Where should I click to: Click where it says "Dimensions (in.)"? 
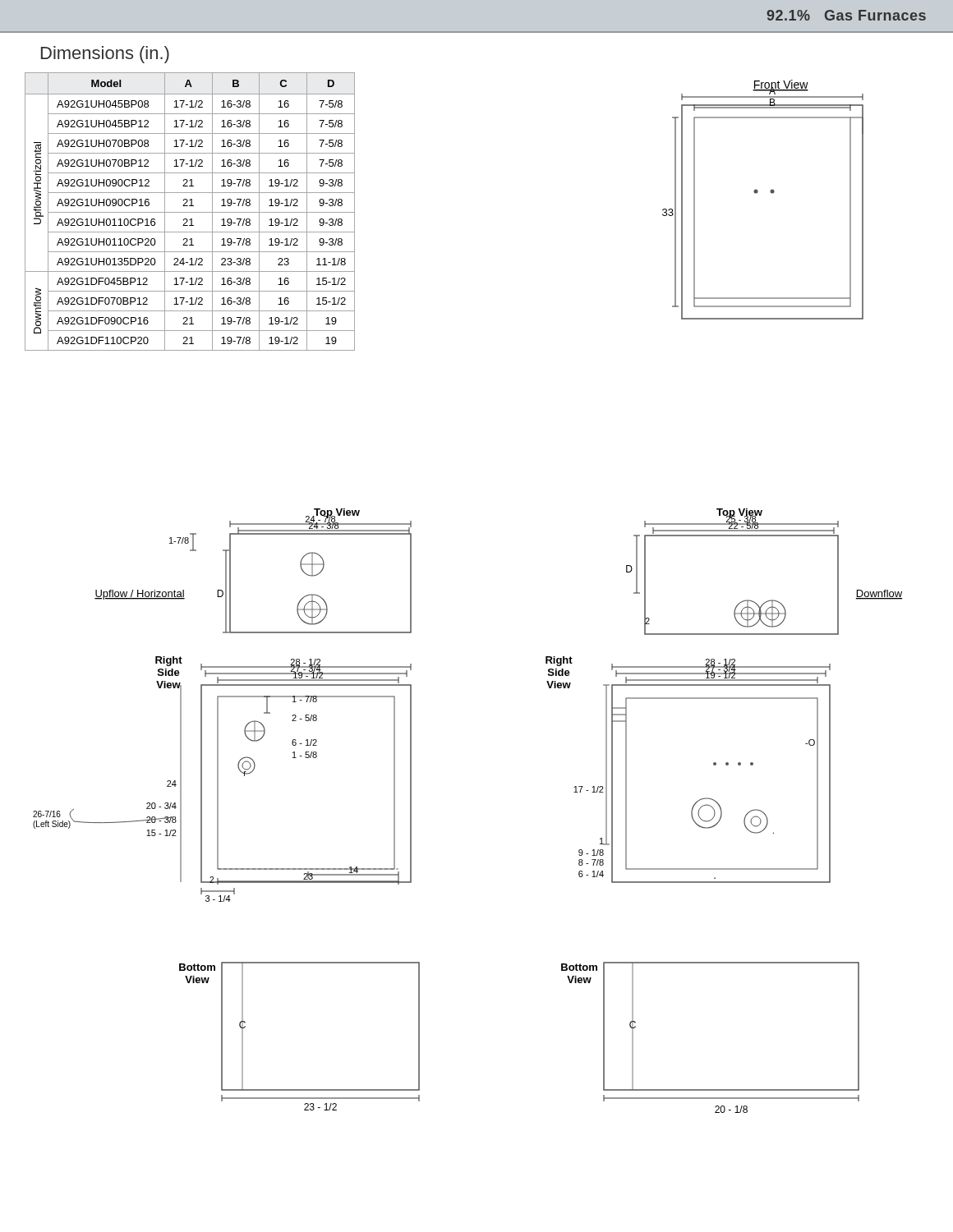[x=105, y=53]
